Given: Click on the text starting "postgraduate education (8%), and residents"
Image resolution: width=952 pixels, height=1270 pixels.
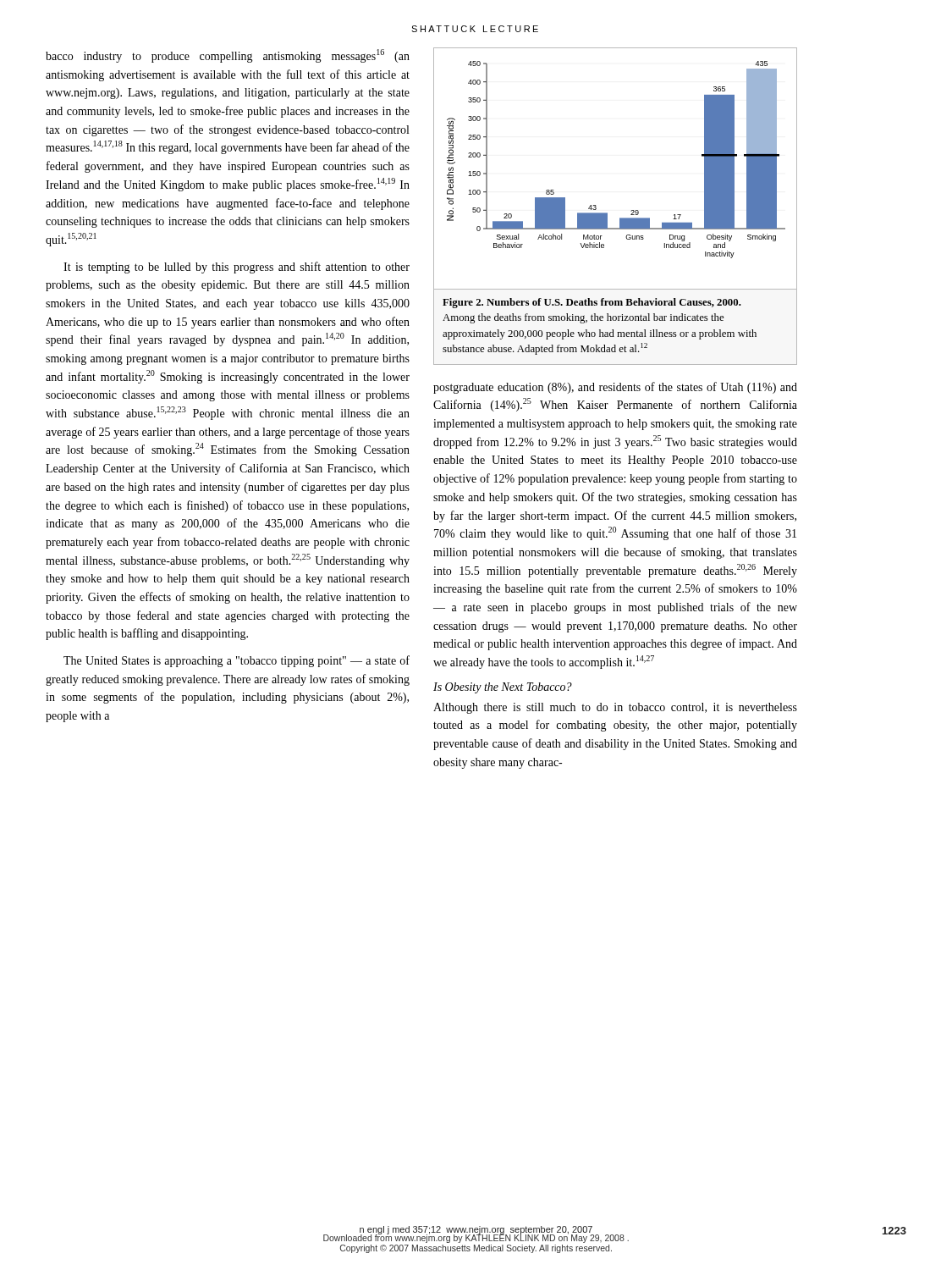Looking at the screenshot, I should tap(615, 525).
